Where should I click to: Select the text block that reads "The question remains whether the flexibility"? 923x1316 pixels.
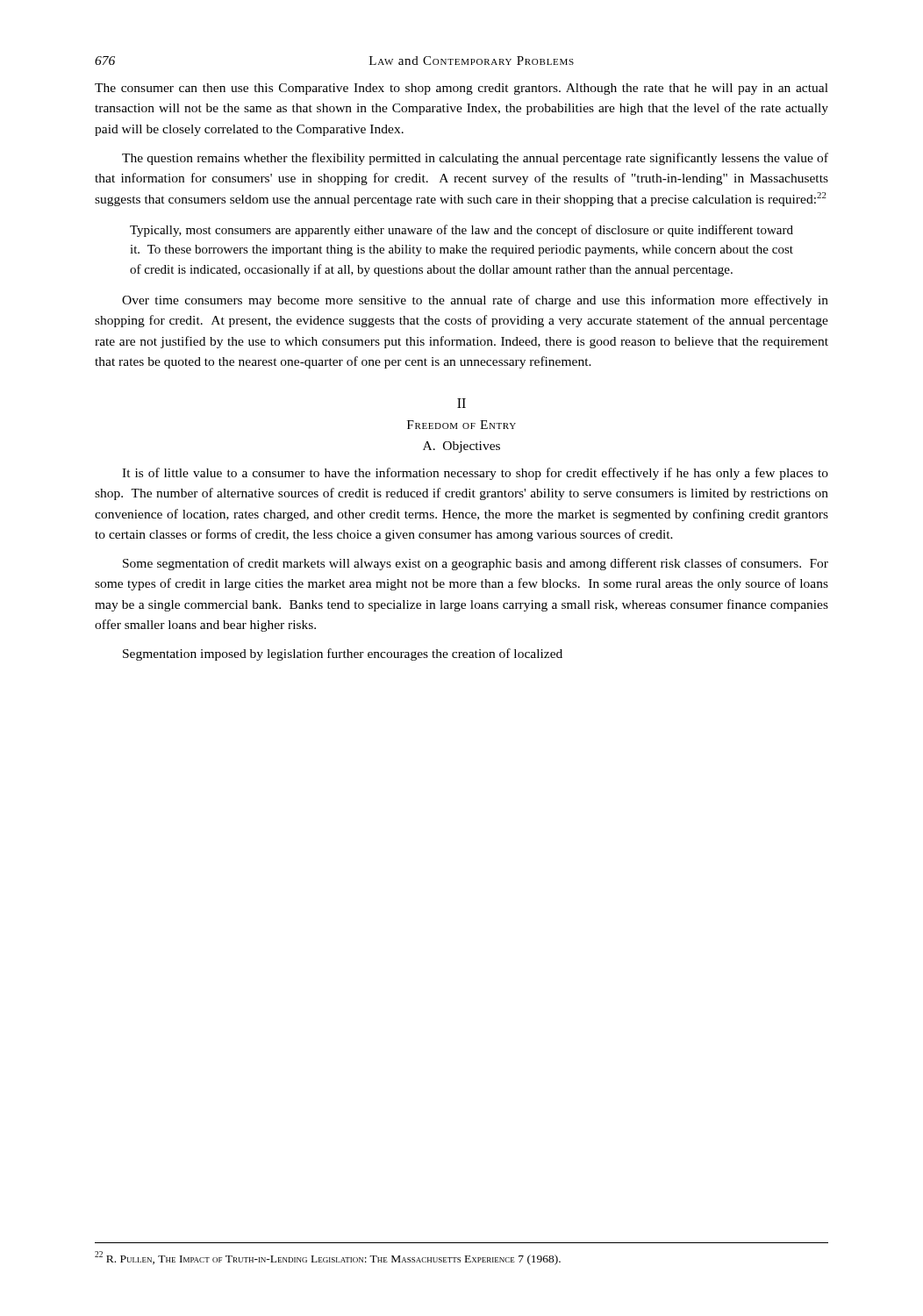(x=462, y=178)
